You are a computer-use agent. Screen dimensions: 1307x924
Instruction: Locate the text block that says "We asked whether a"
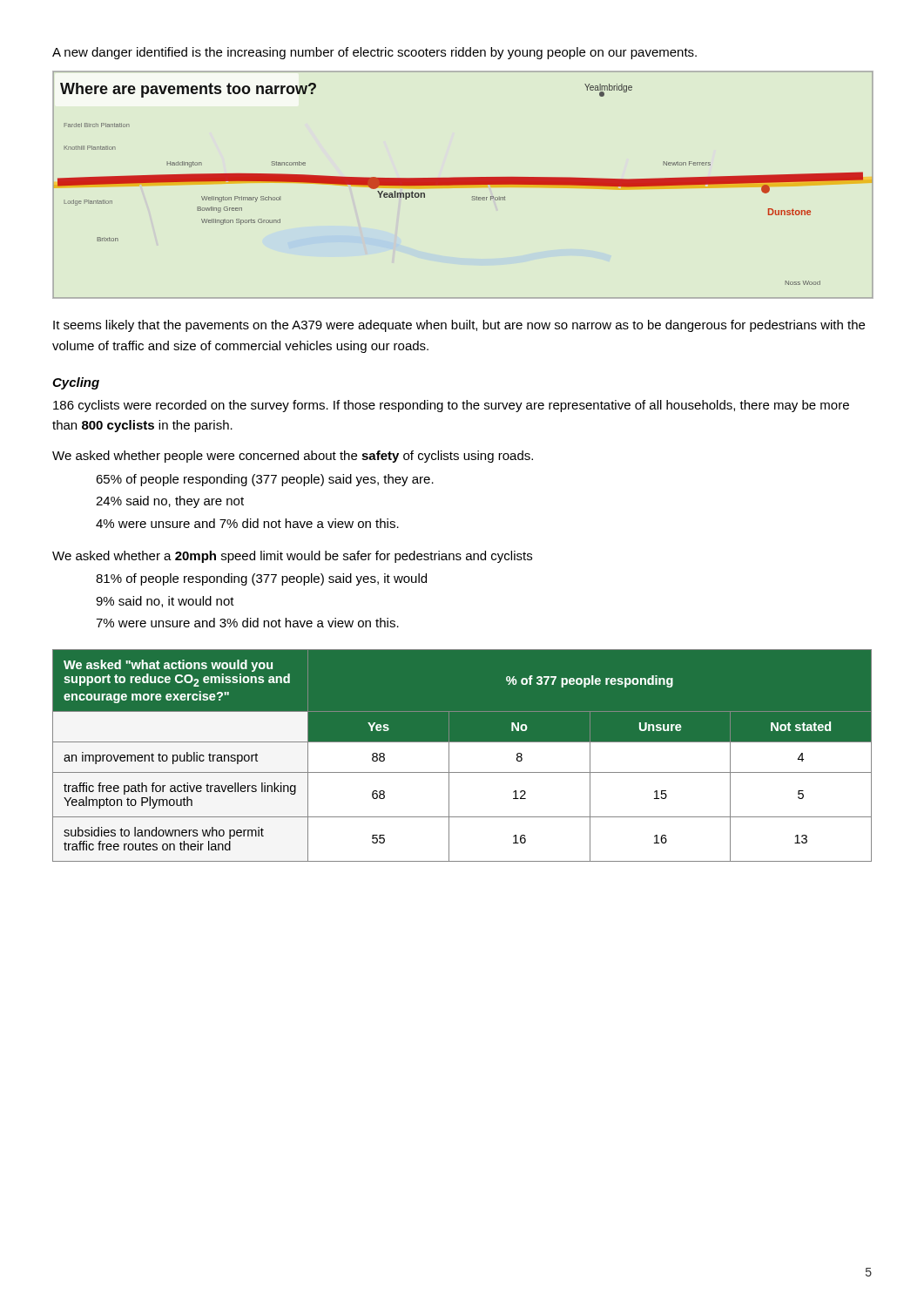292,555
